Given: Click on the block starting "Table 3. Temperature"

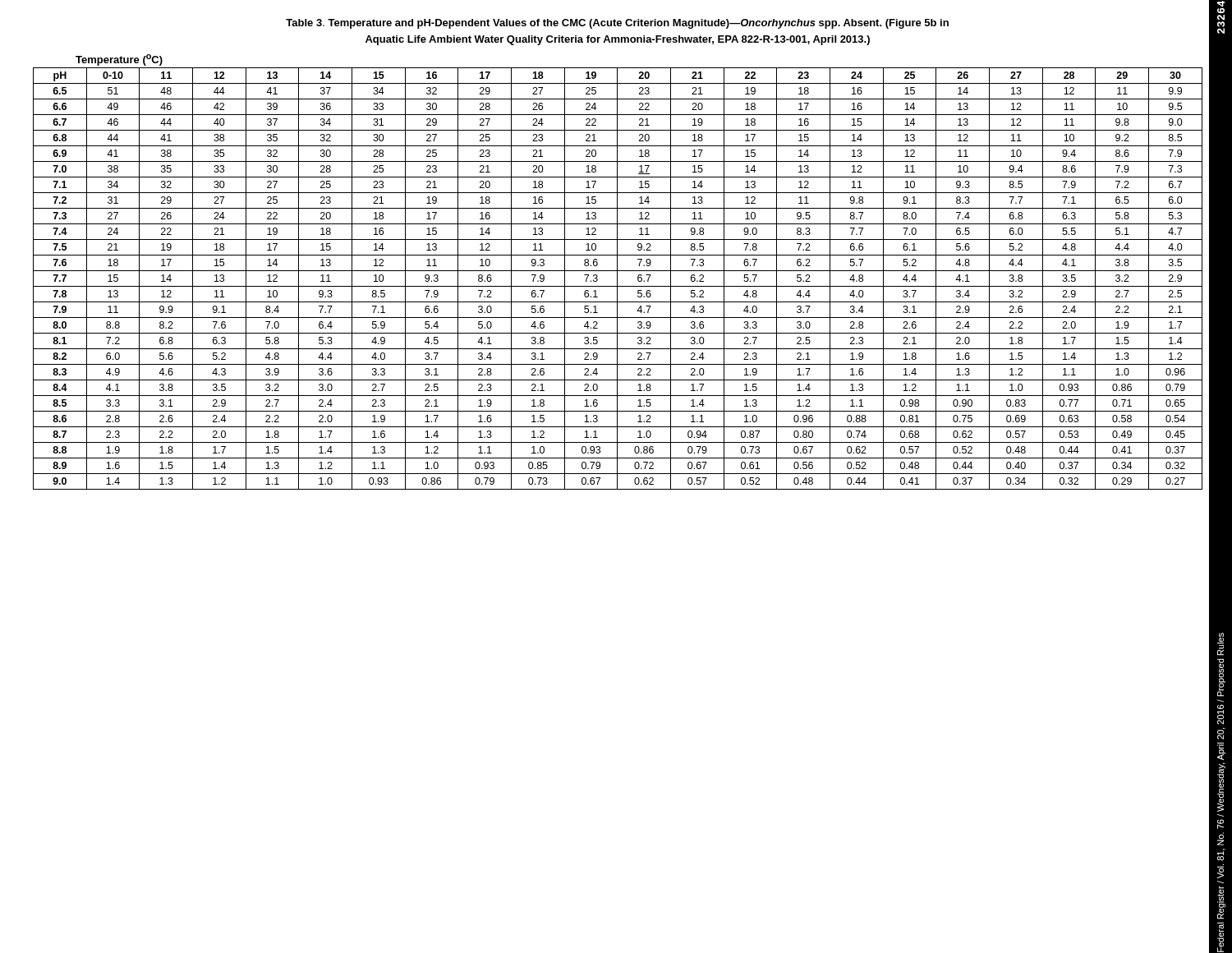Looking at the screenshot, I should 618,31.
